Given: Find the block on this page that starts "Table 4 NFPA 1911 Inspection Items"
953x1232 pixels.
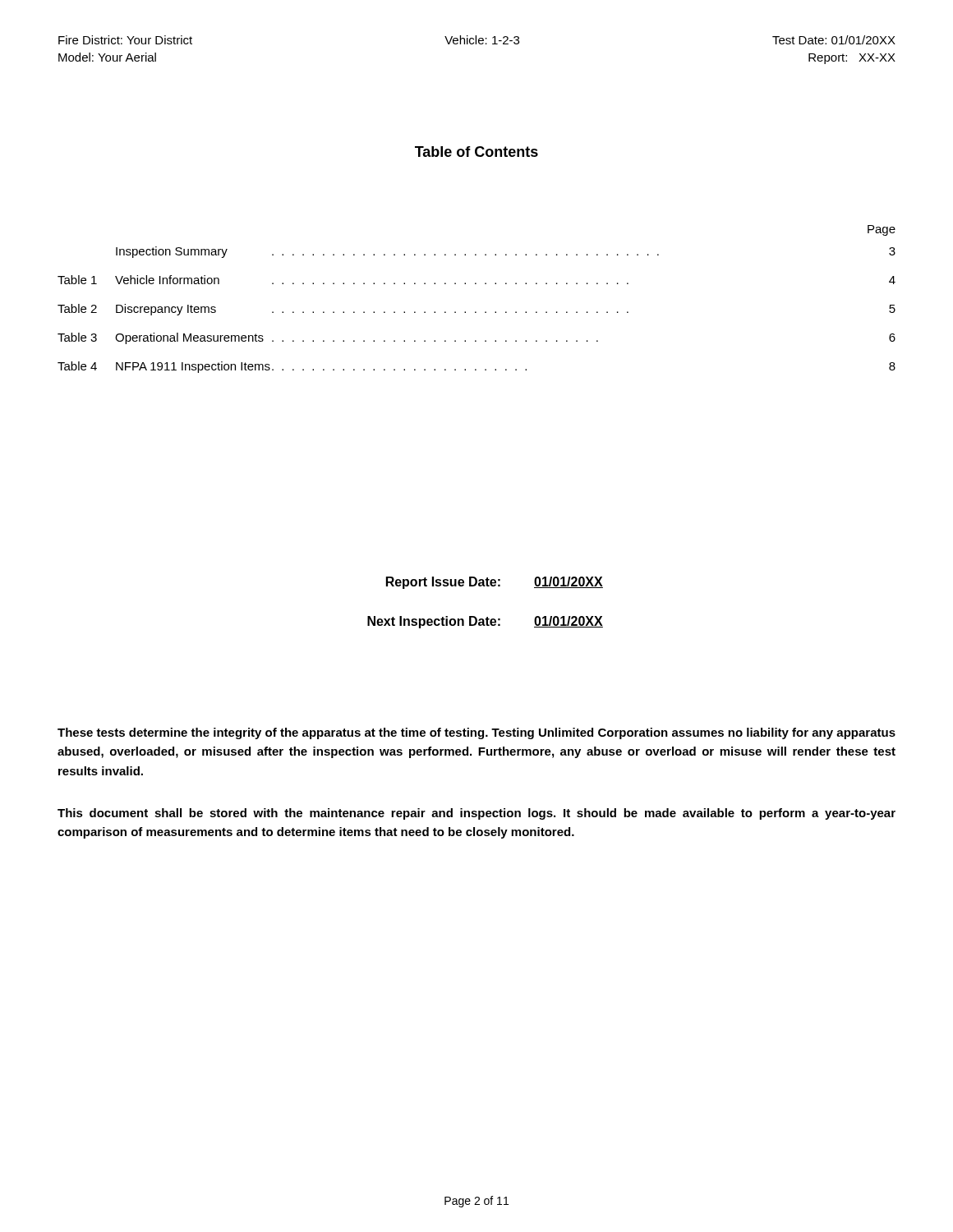Looking at the screenshot, I should pos(476,366).
